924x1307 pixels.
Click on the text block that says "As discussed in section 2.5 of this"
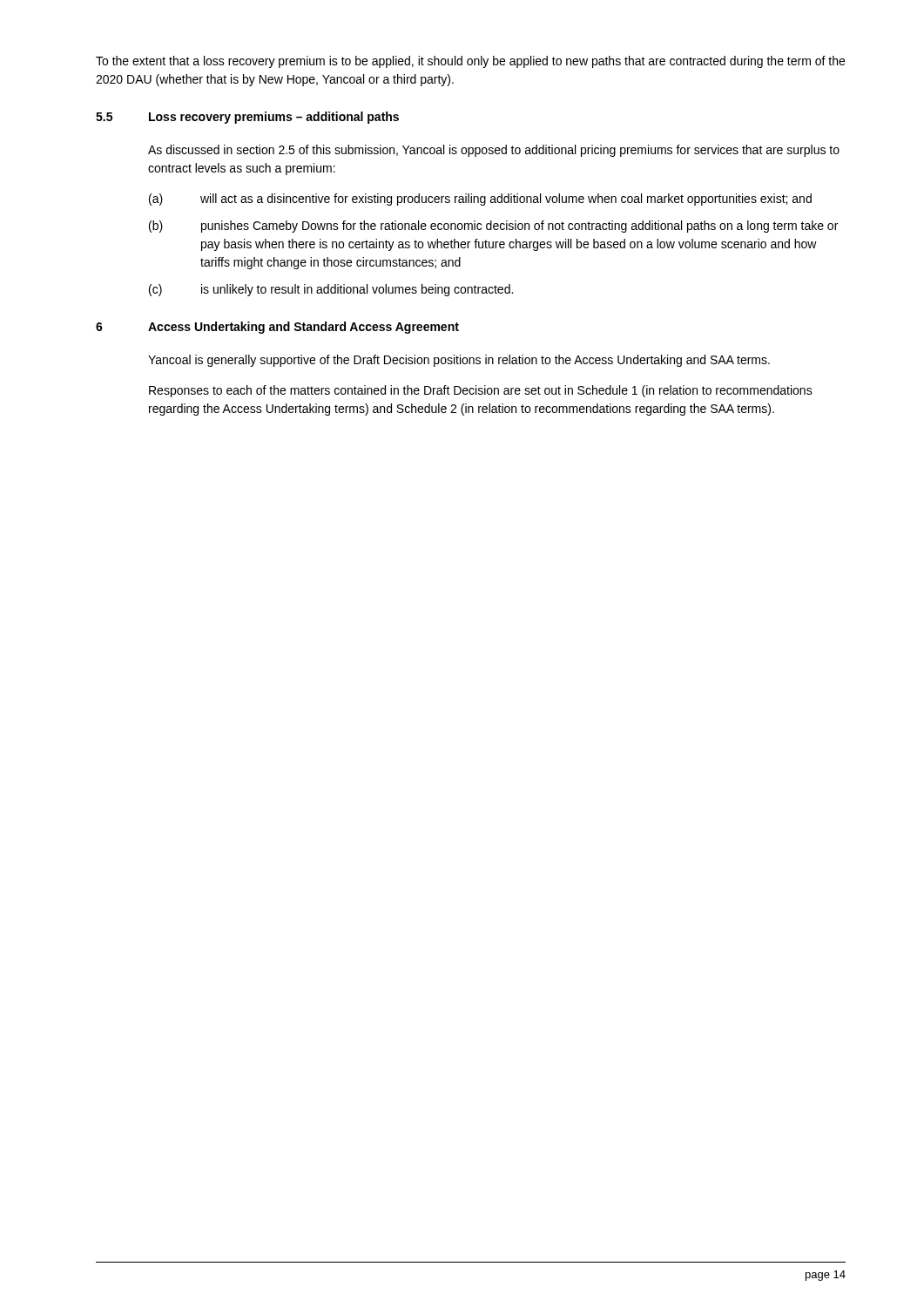tap(494, 159)
